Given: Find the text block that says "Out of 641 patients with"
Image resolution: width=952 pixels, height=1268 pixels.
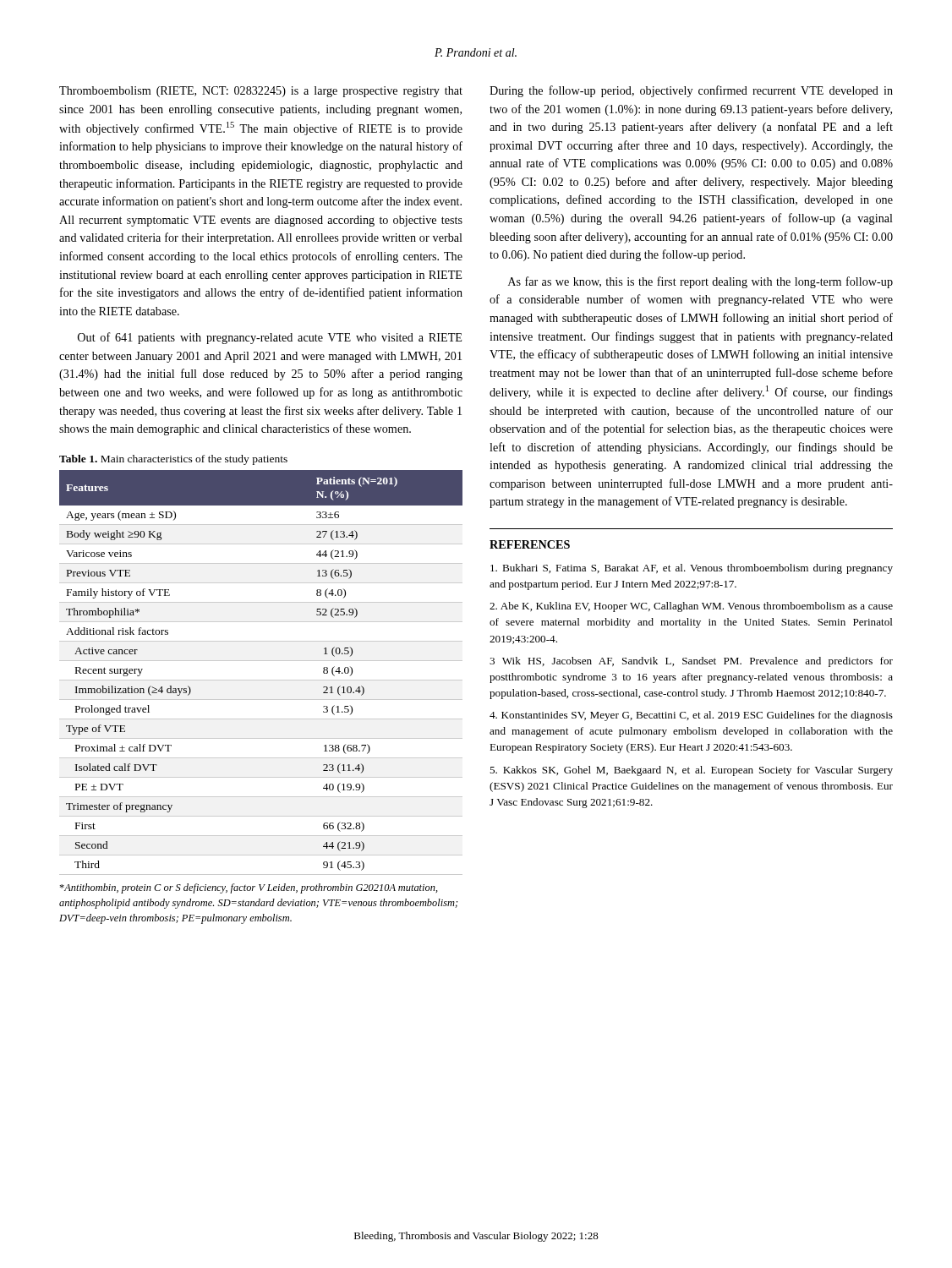Looking at the screenshot, I should click(261, 384).
